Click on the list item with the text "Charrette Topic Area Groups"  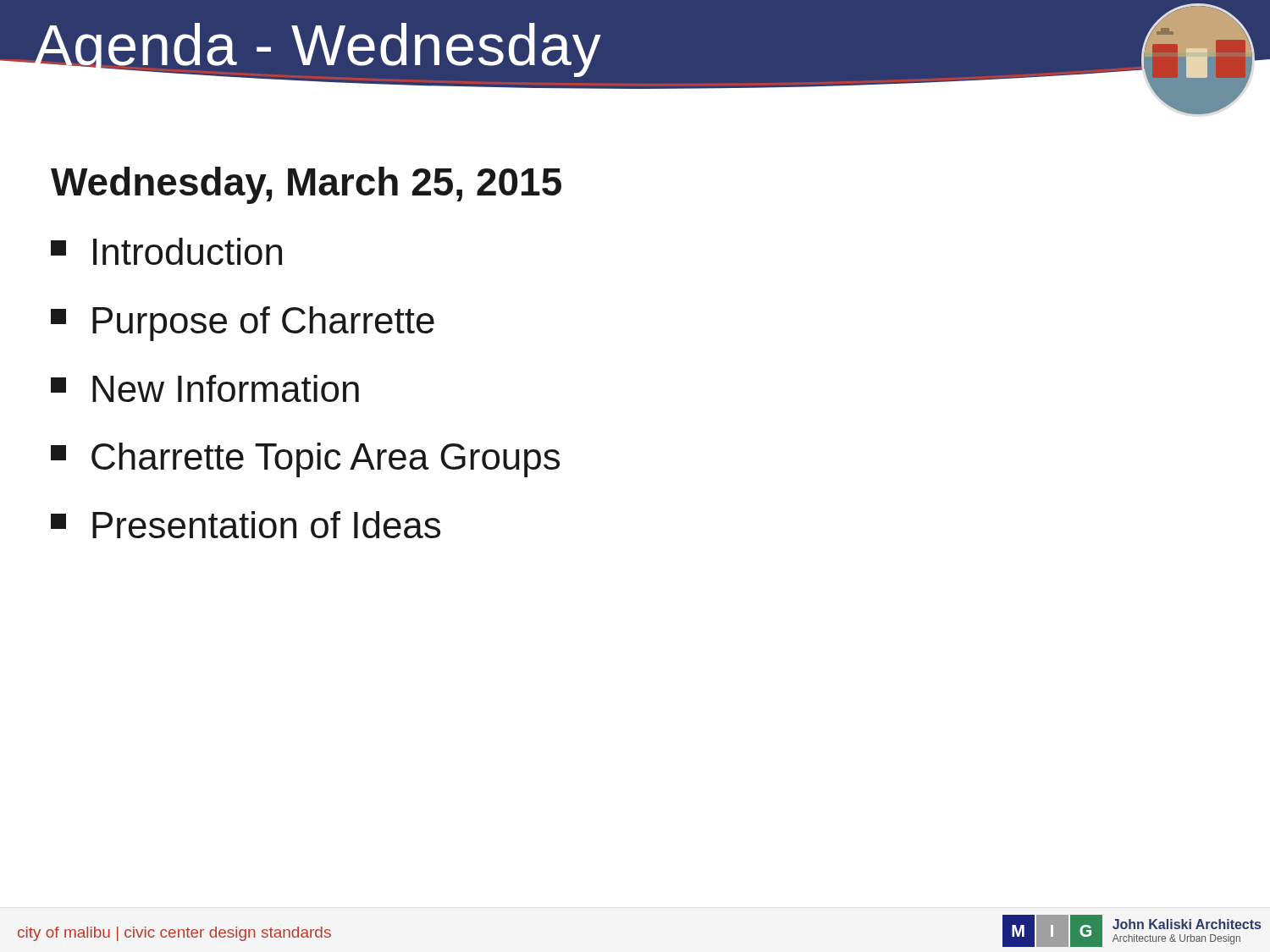tap(306, 458)
